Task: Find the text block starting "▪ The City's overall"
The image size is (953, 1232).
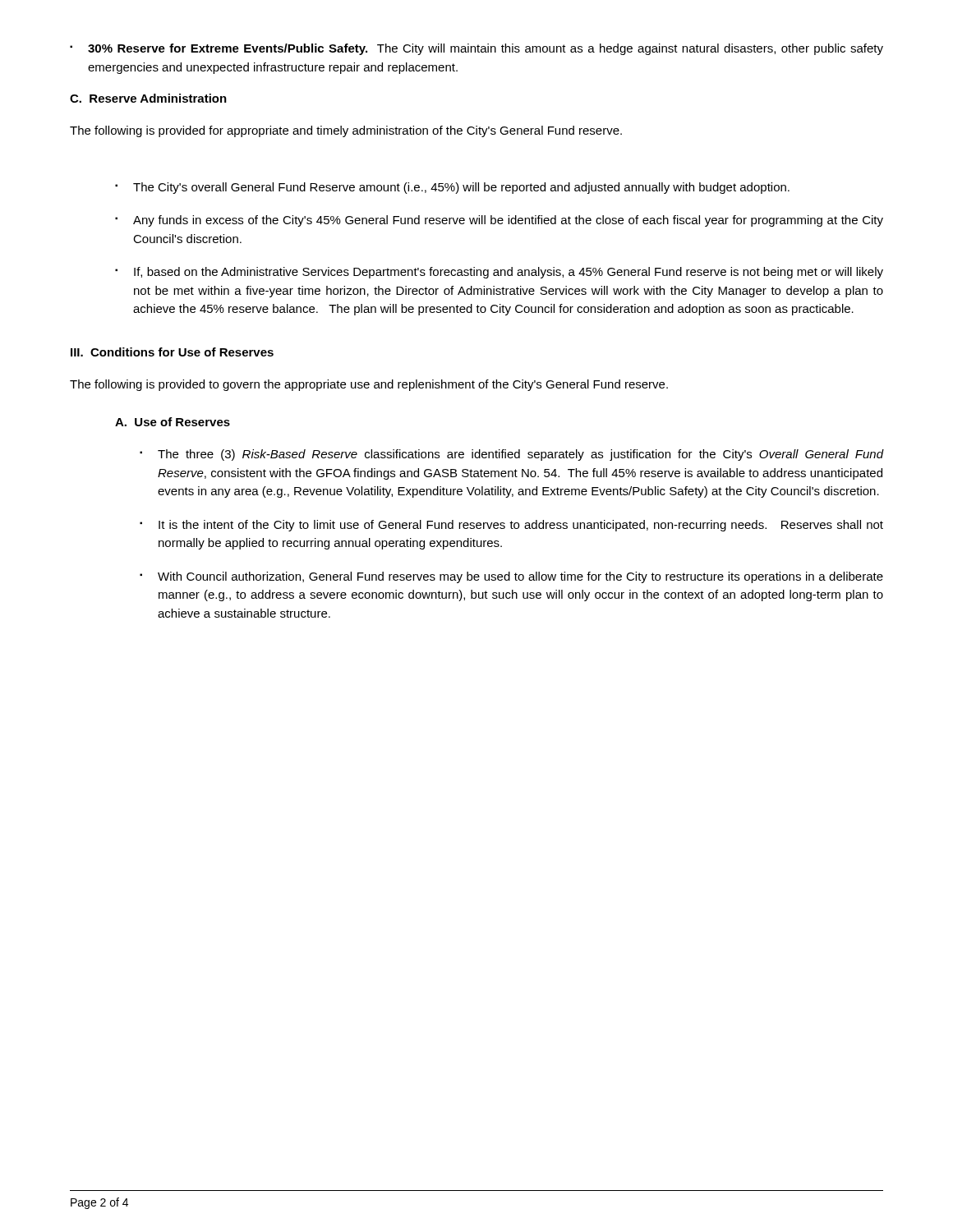Action: coord(453,187)
